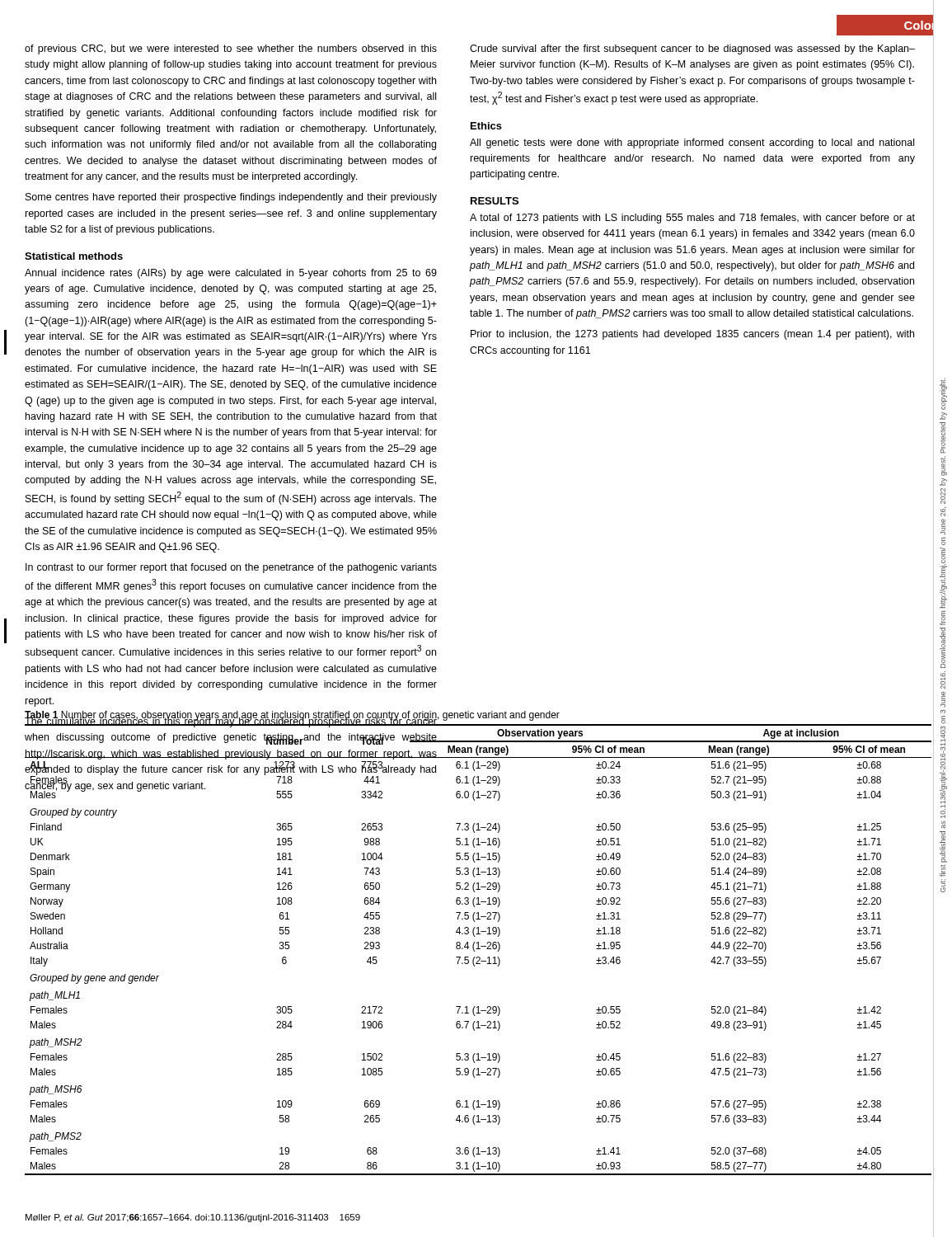Find the table that mentions "6.3 (1–19)"
The height and width of the screenshot is (1237, 952).
(x=478, y=950)
